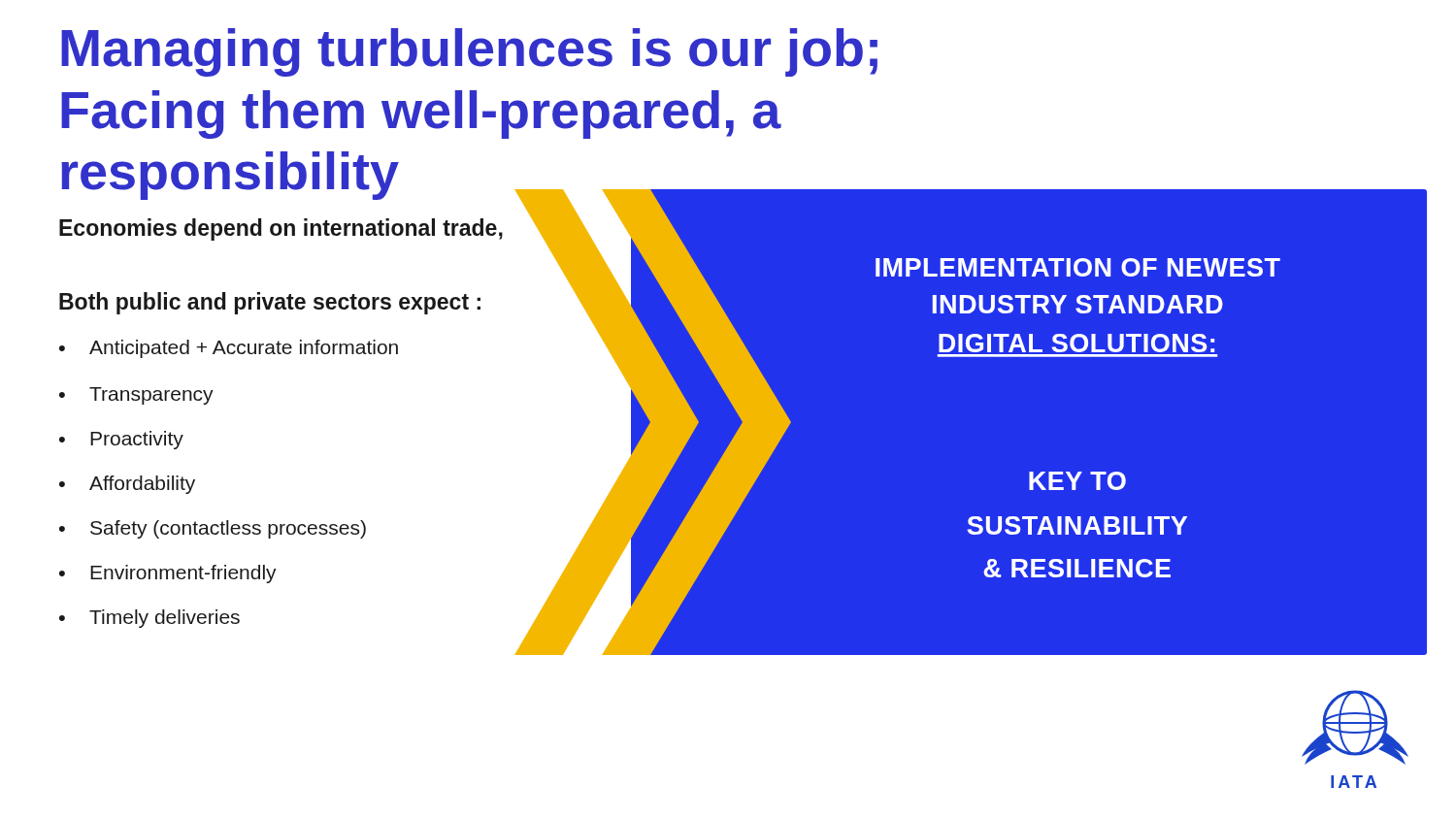This screenshot has width=1456, height=819.
Task: Click where it says "Economies depend on international trade,"
Action: click(x=281, y=228)
